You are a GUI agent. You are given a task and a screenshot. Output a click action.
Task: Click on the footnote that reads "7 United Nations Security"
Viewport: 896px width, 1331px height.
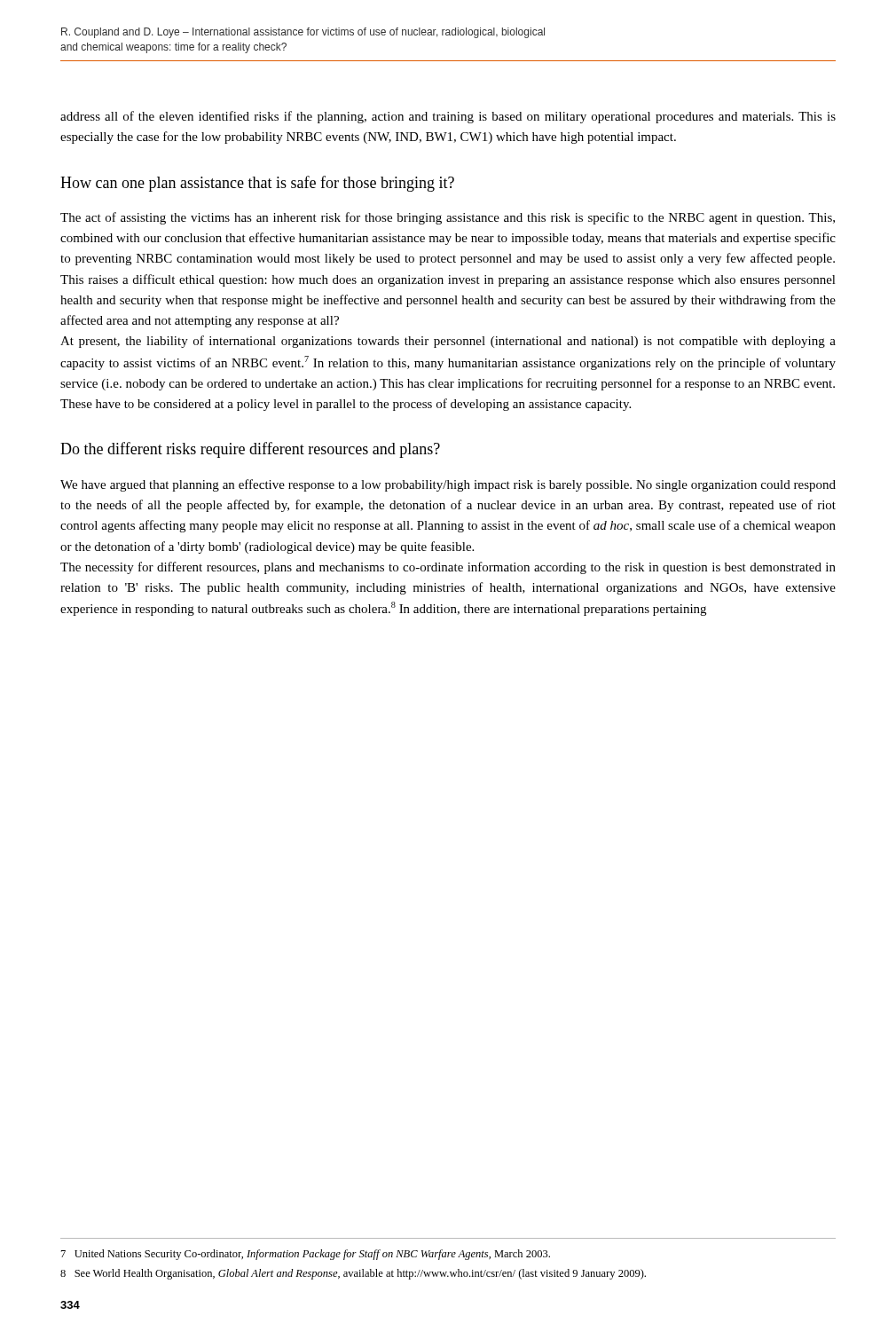tap(306, 1254)
